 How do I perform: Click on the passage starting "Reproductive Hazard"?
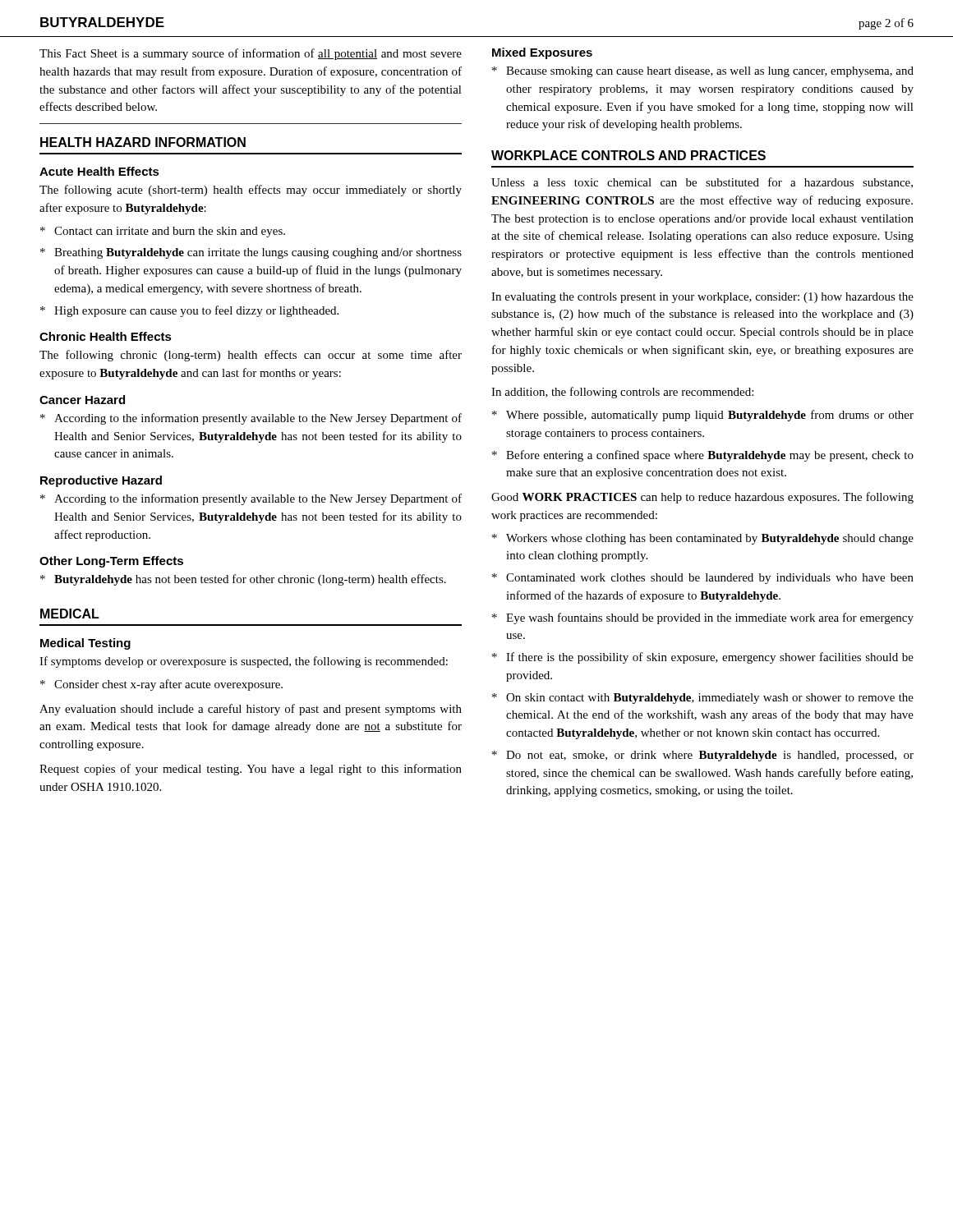click(x=101, y=480)
